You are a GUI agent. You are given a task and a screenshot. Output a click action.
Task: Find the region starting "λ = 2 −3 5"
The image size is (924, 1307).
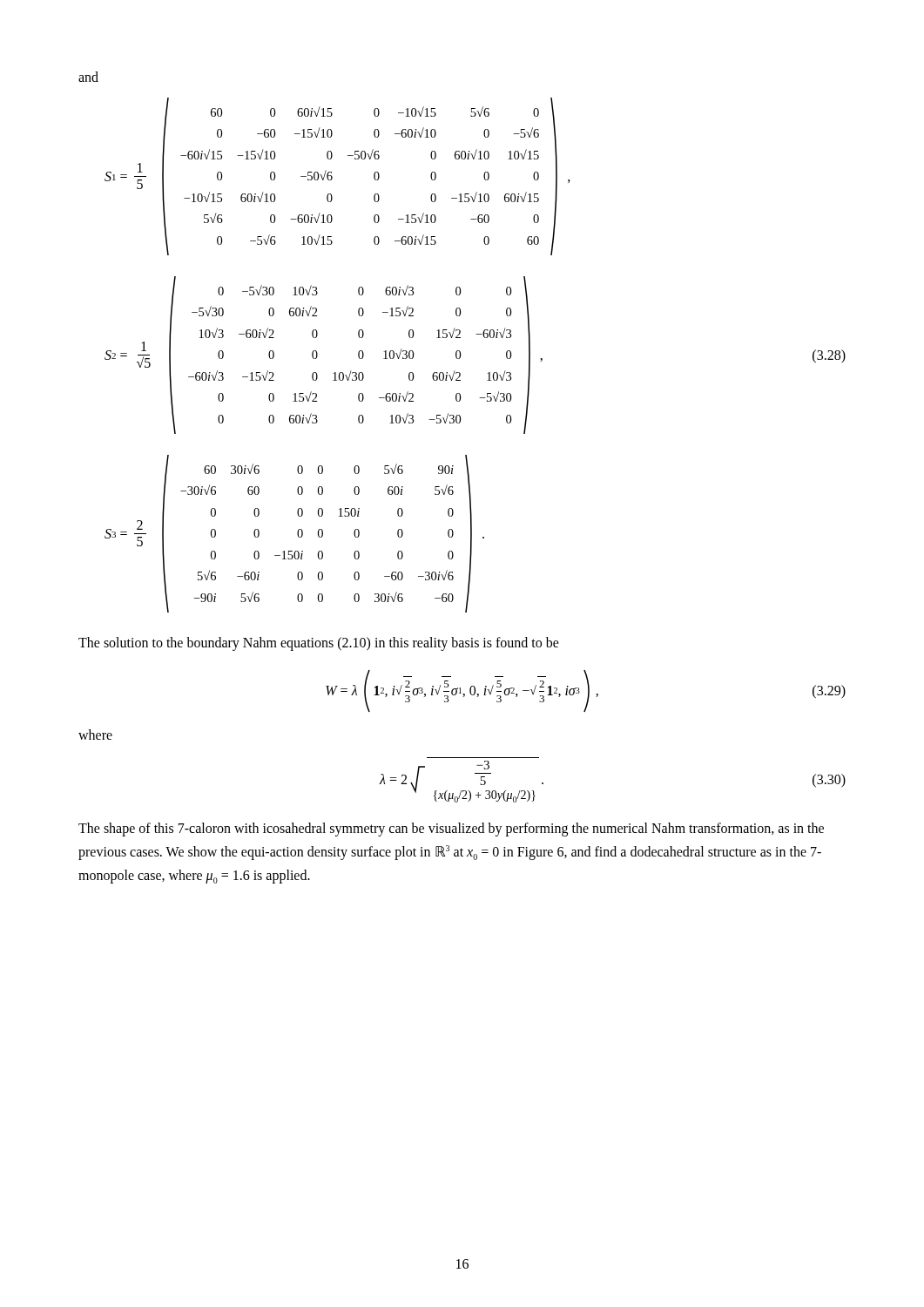486,781
